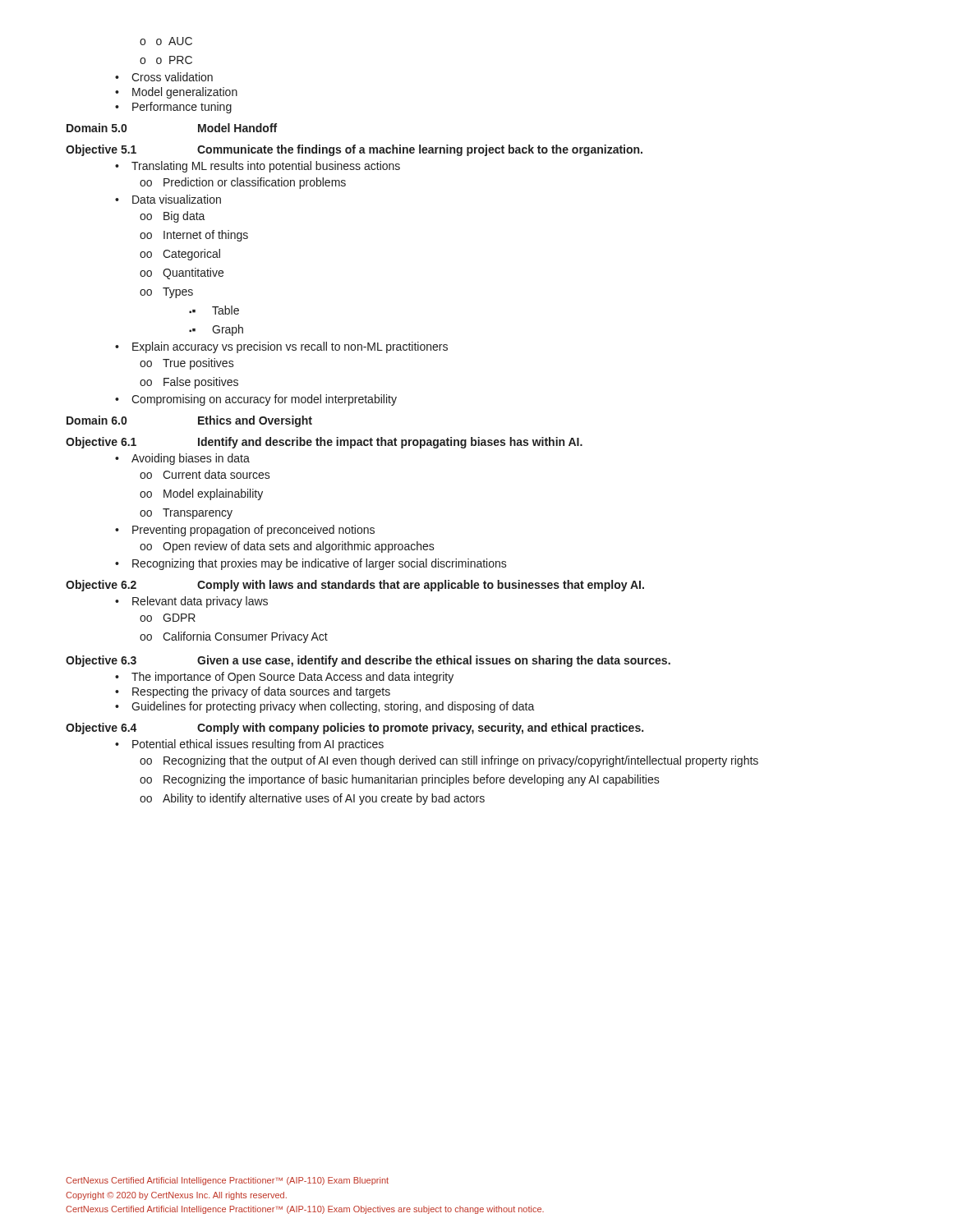Select the list item that reads "•Avoiding biases in data"
Image resolution: width=953 pixels, height=1232 pixels.
(x=182, y=458)
